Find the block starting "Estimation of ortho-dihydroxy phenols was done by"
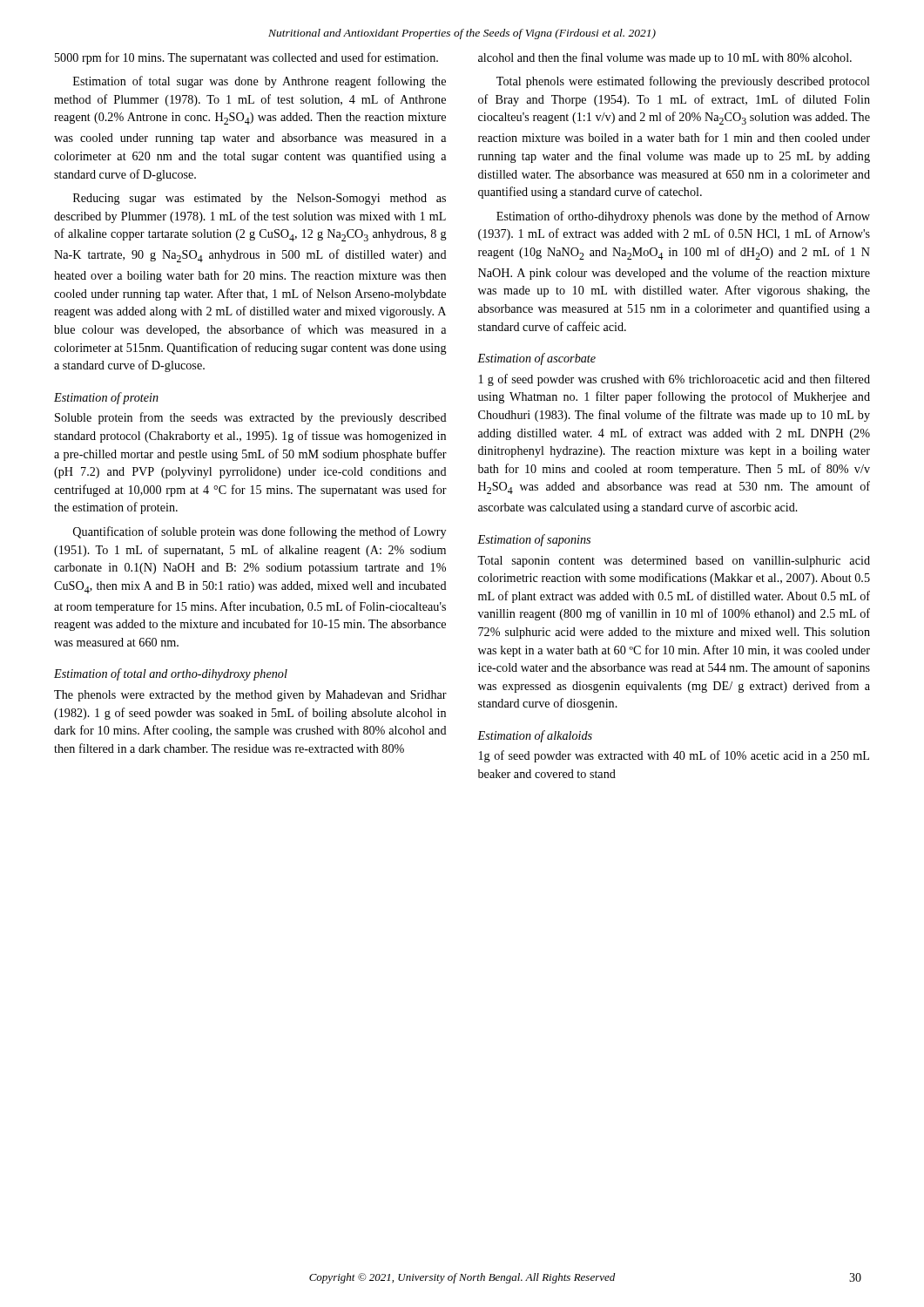924x1307 pixels. [x=674, y=271]
